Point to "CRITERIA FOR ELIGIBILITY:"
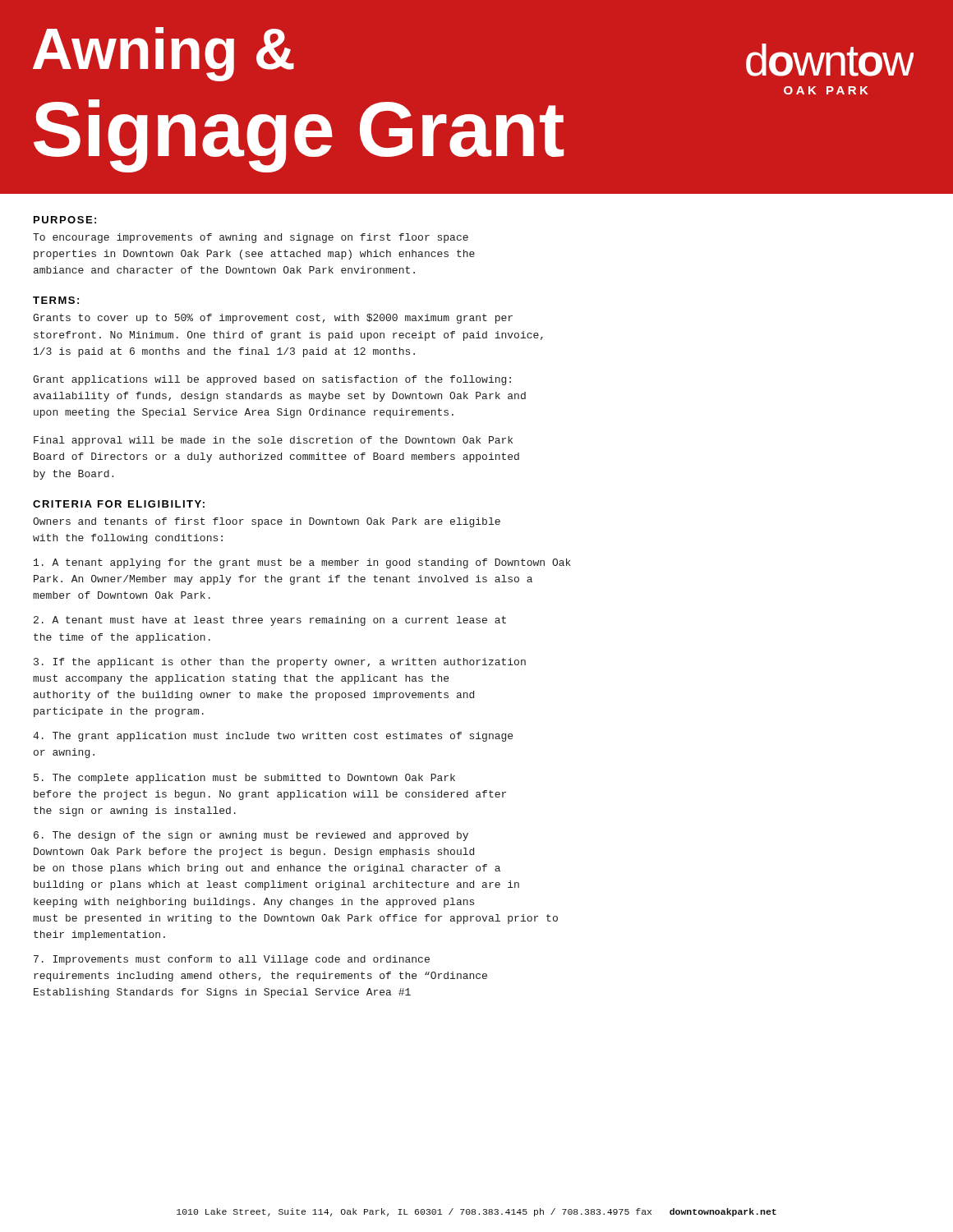This screenshot has width=953, height=1232. point(120,504)
